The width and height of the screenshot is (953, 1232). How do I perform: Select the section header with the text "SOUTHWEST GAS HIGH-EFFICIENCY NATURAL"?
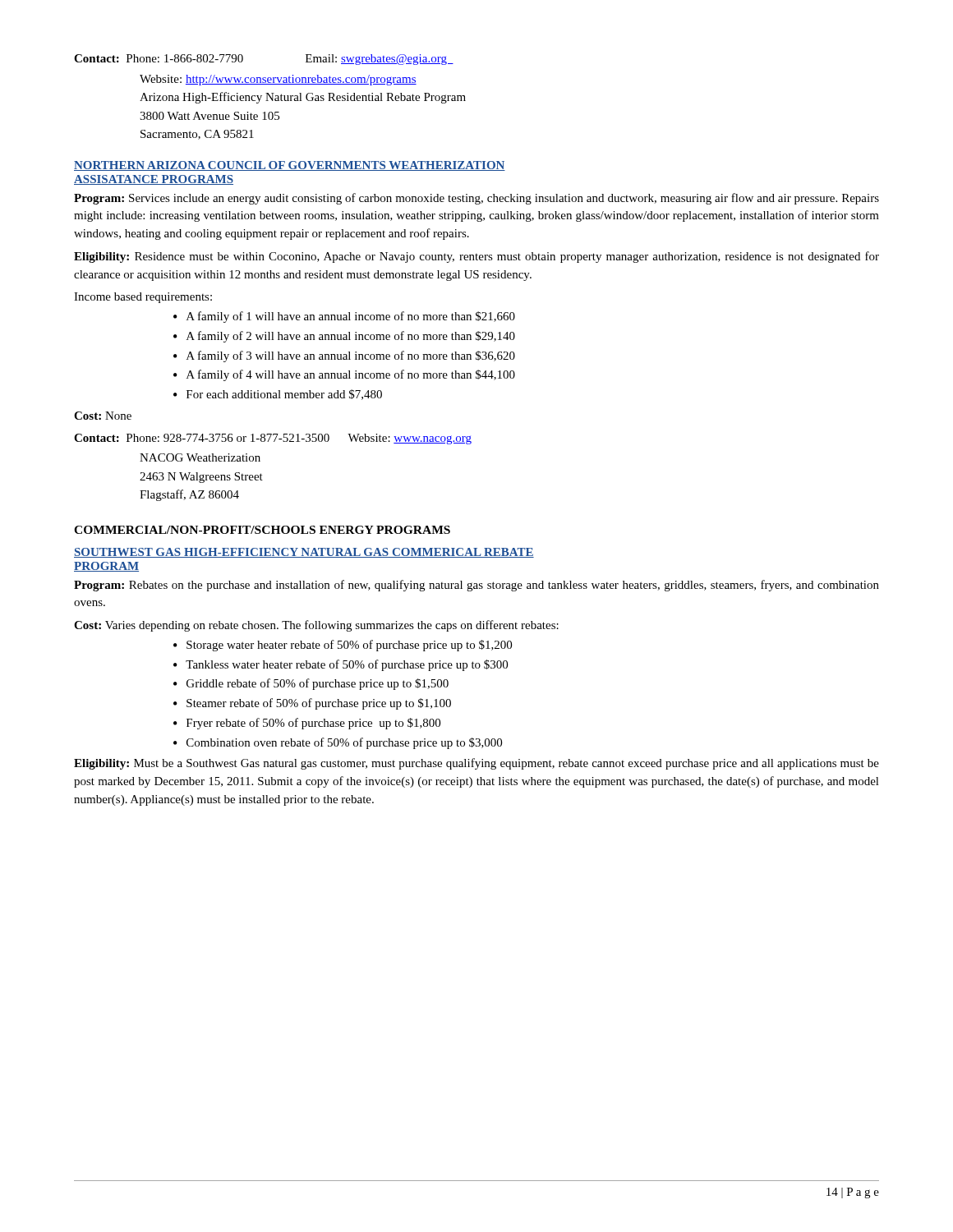pos(304,558)
